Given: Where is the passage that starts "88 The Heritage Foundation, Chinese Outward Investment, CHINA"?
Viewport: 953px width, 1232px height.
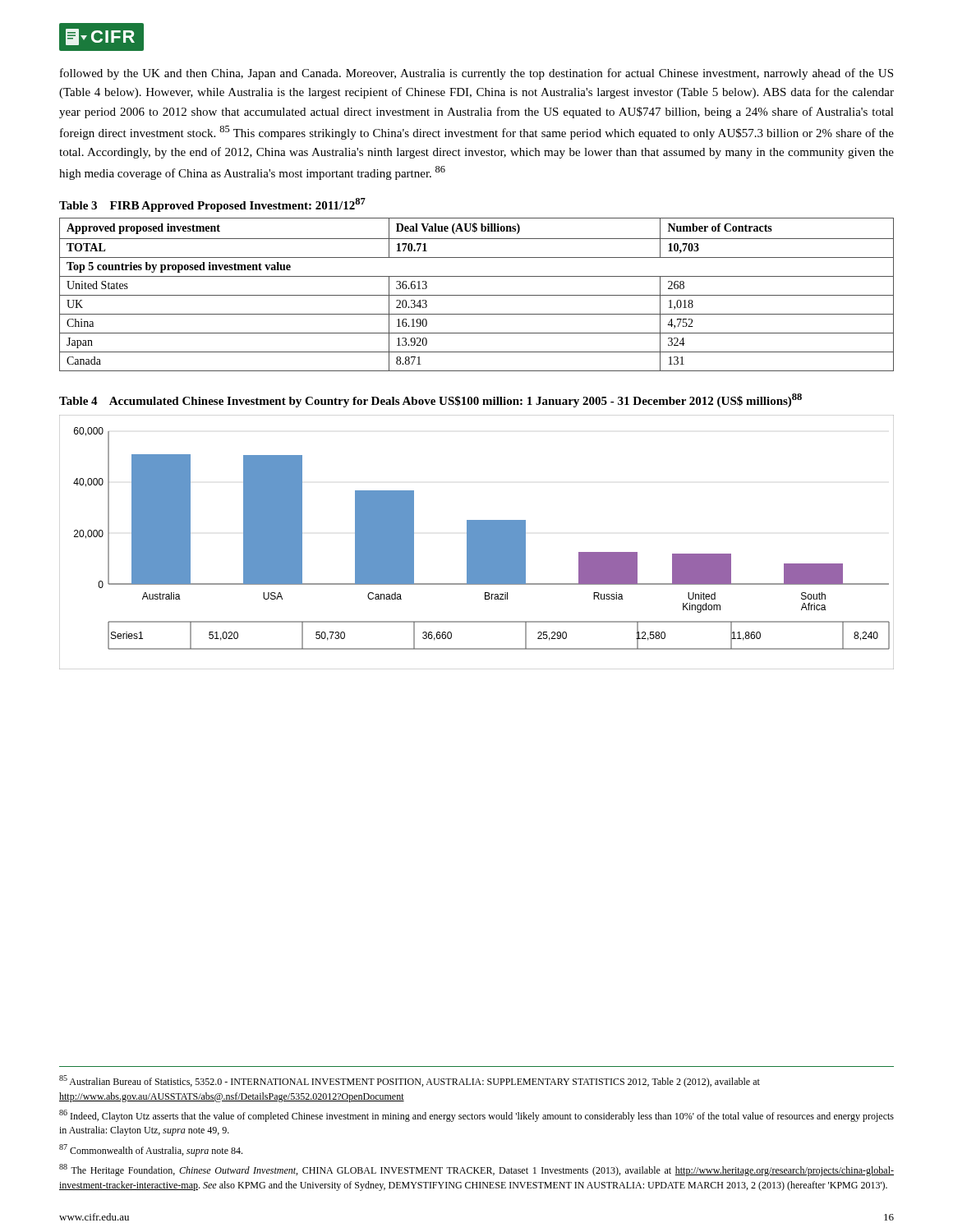Looking at the screenshot, I should coord(476,1176).
